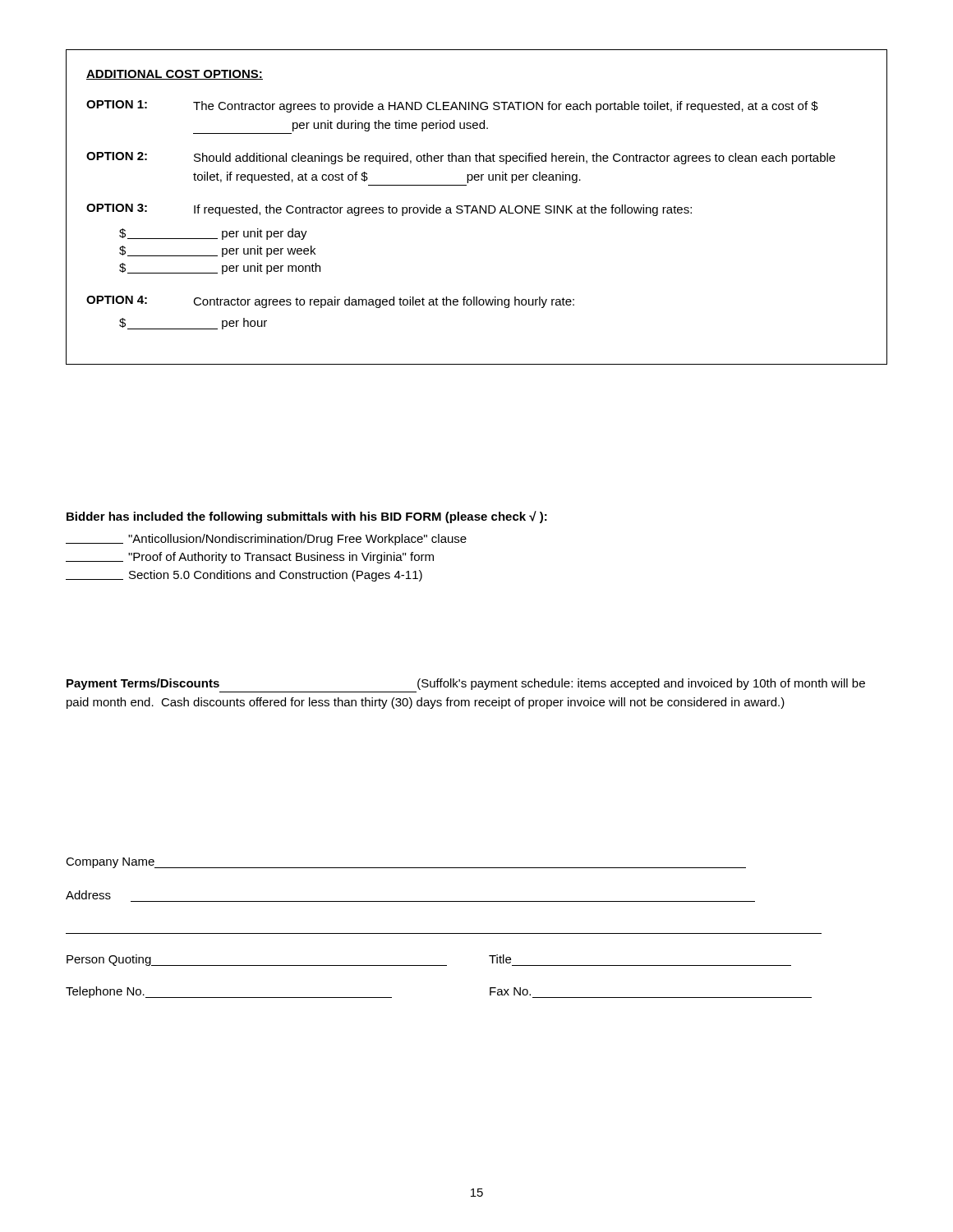
Task: Click on the list item containing ""Anticollusion/Nondiscrimination/Drug Free Workplace""
Action: pos(266,538)
